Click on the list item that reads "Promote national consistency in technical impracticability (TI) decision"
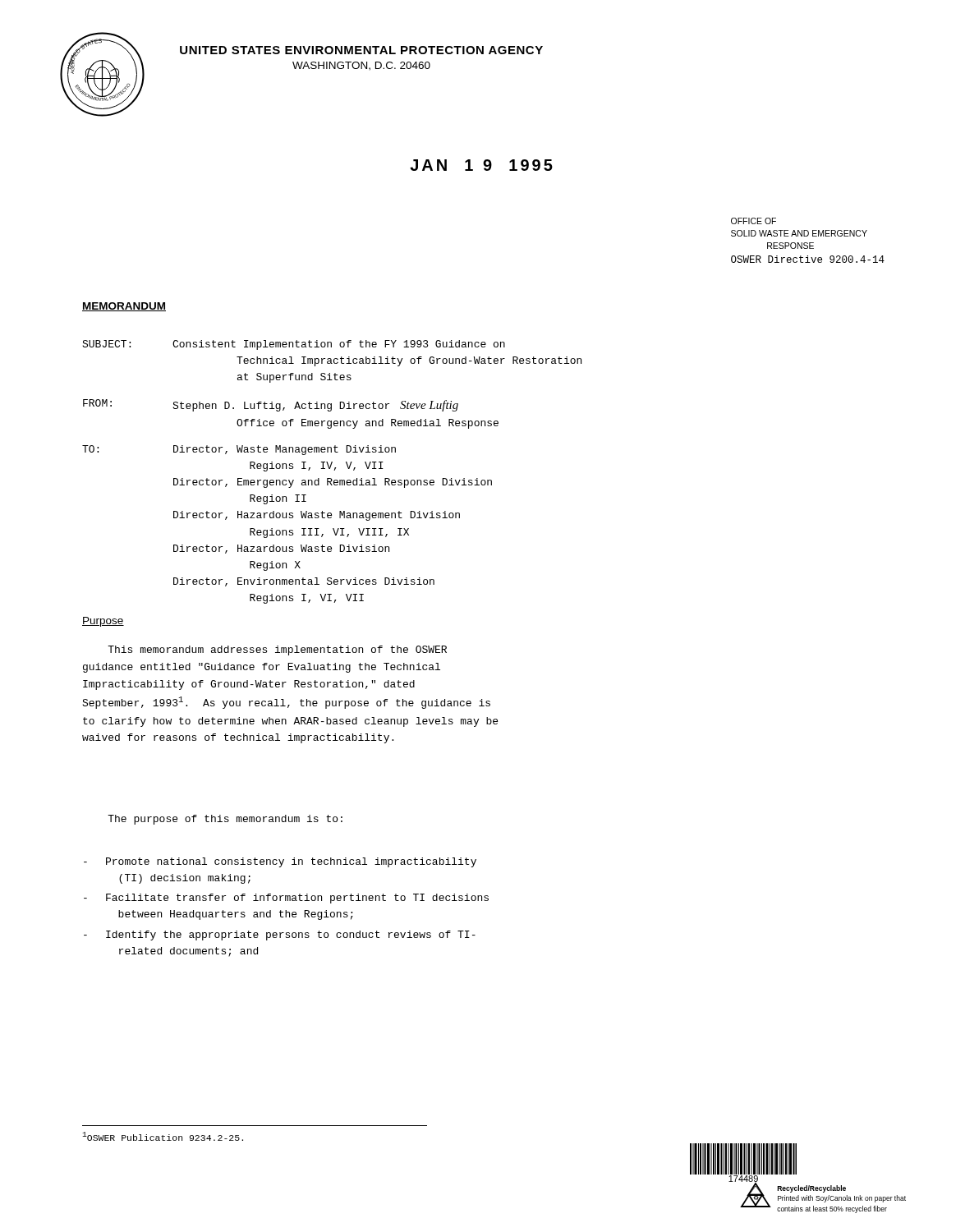This screenshot has height=1232, width=965. click(x=482, y=871)
